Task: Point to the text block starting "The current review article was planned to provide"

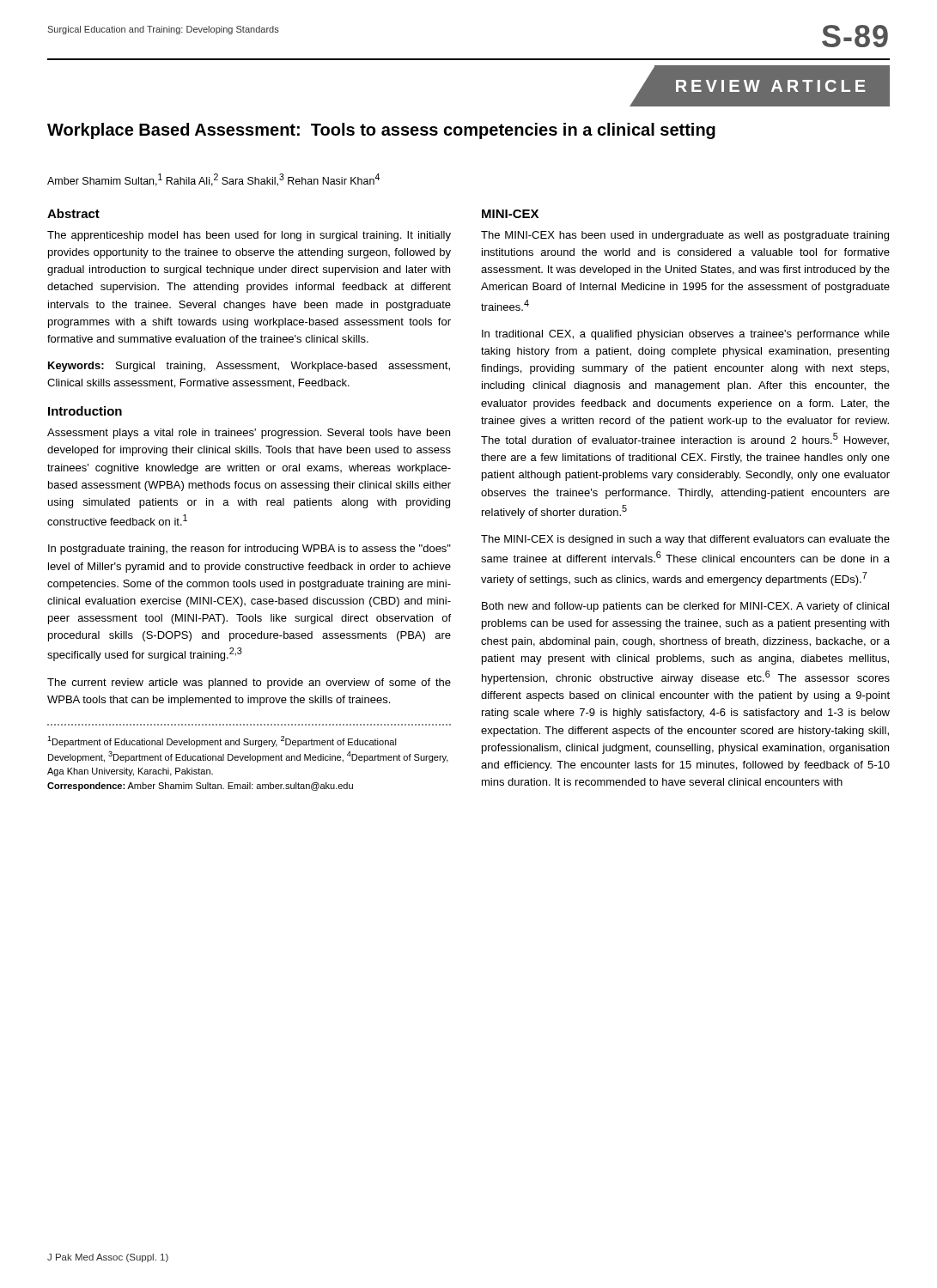Action: tap(249, 691)
